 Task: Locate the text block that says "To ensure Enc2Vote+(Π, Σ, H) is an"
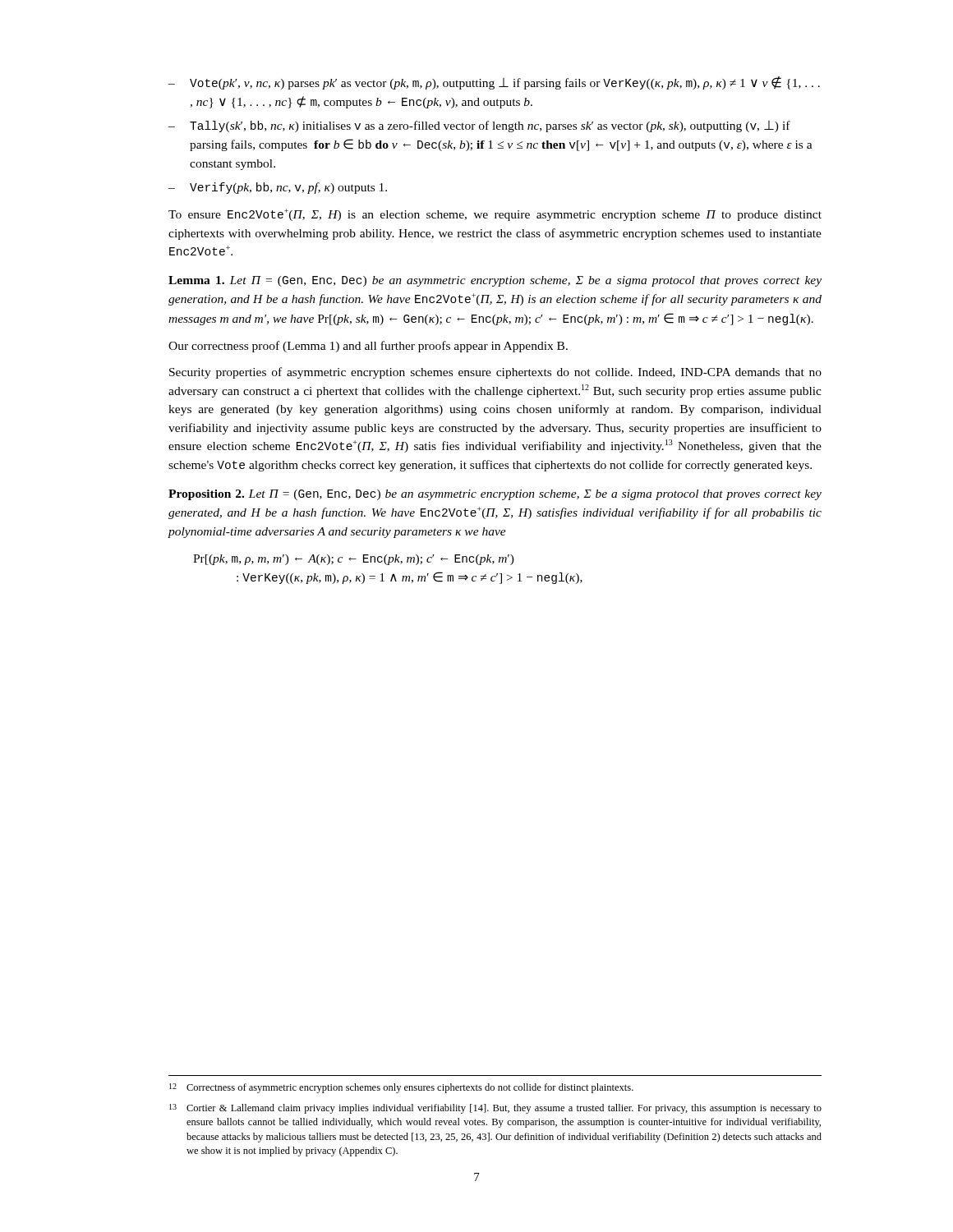(495, 233)
